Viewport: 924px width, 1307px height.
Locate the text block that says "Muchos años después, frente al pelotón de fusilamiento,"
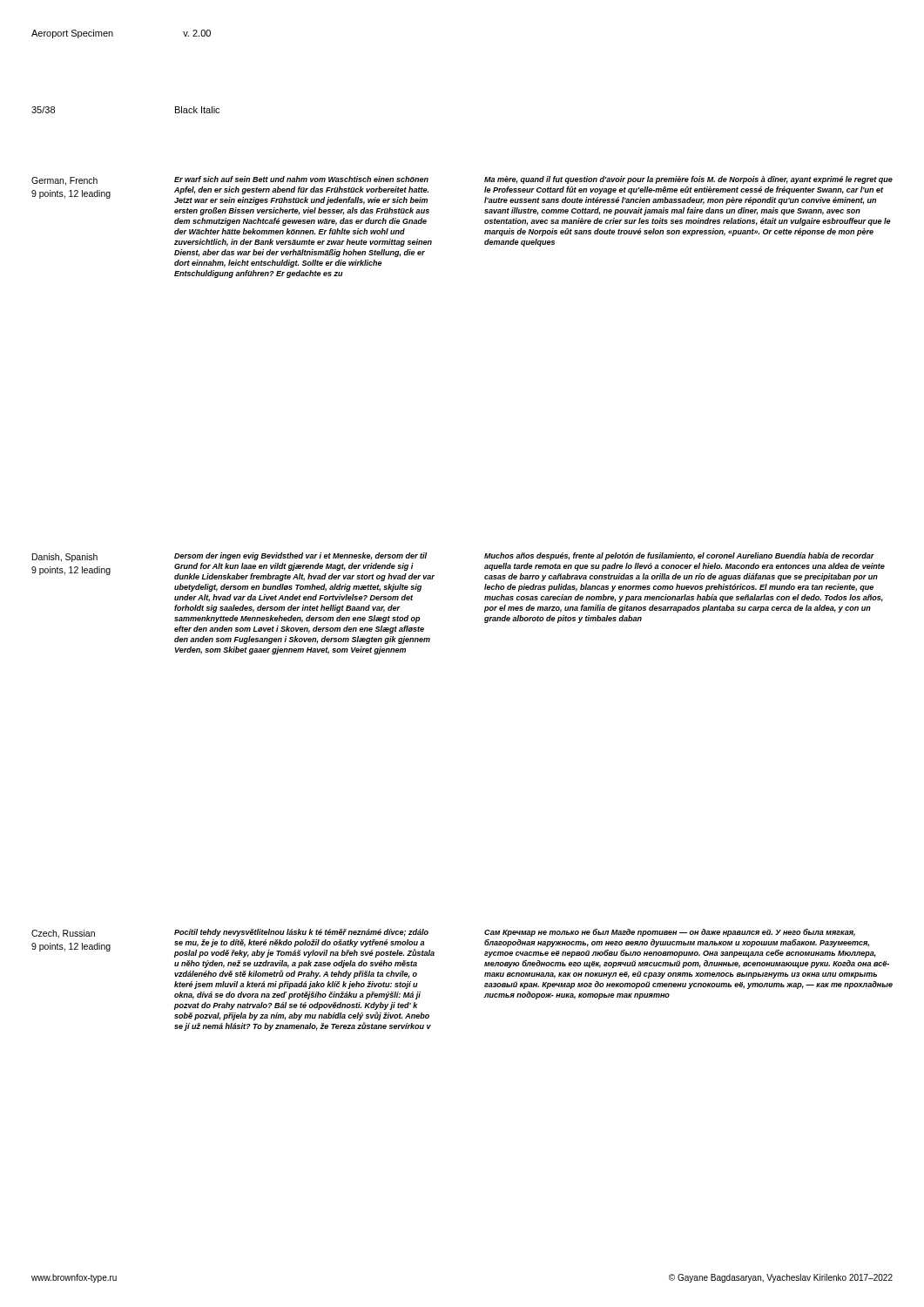(x=684, y=587)
